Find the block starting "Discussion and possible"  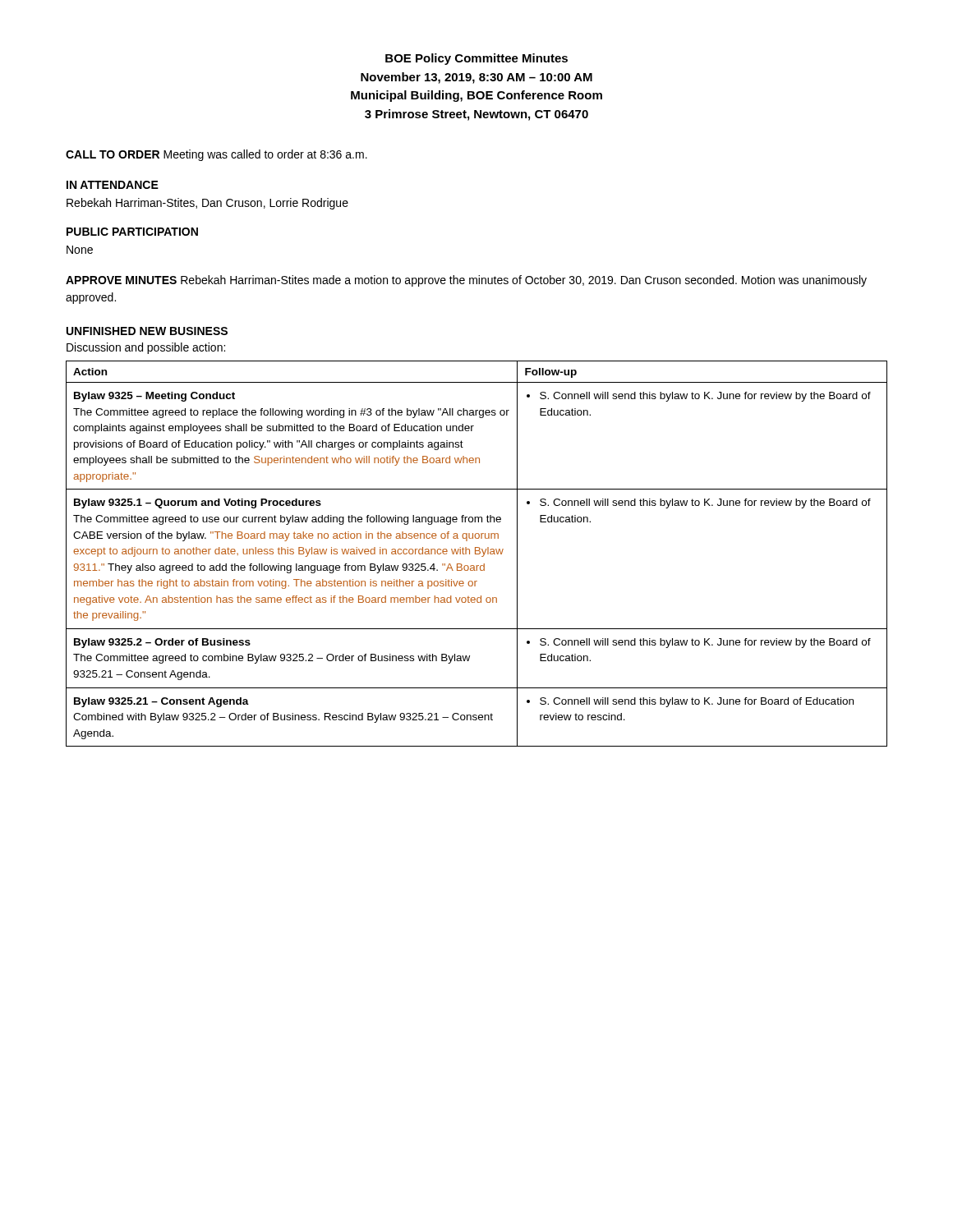[146, 347]
